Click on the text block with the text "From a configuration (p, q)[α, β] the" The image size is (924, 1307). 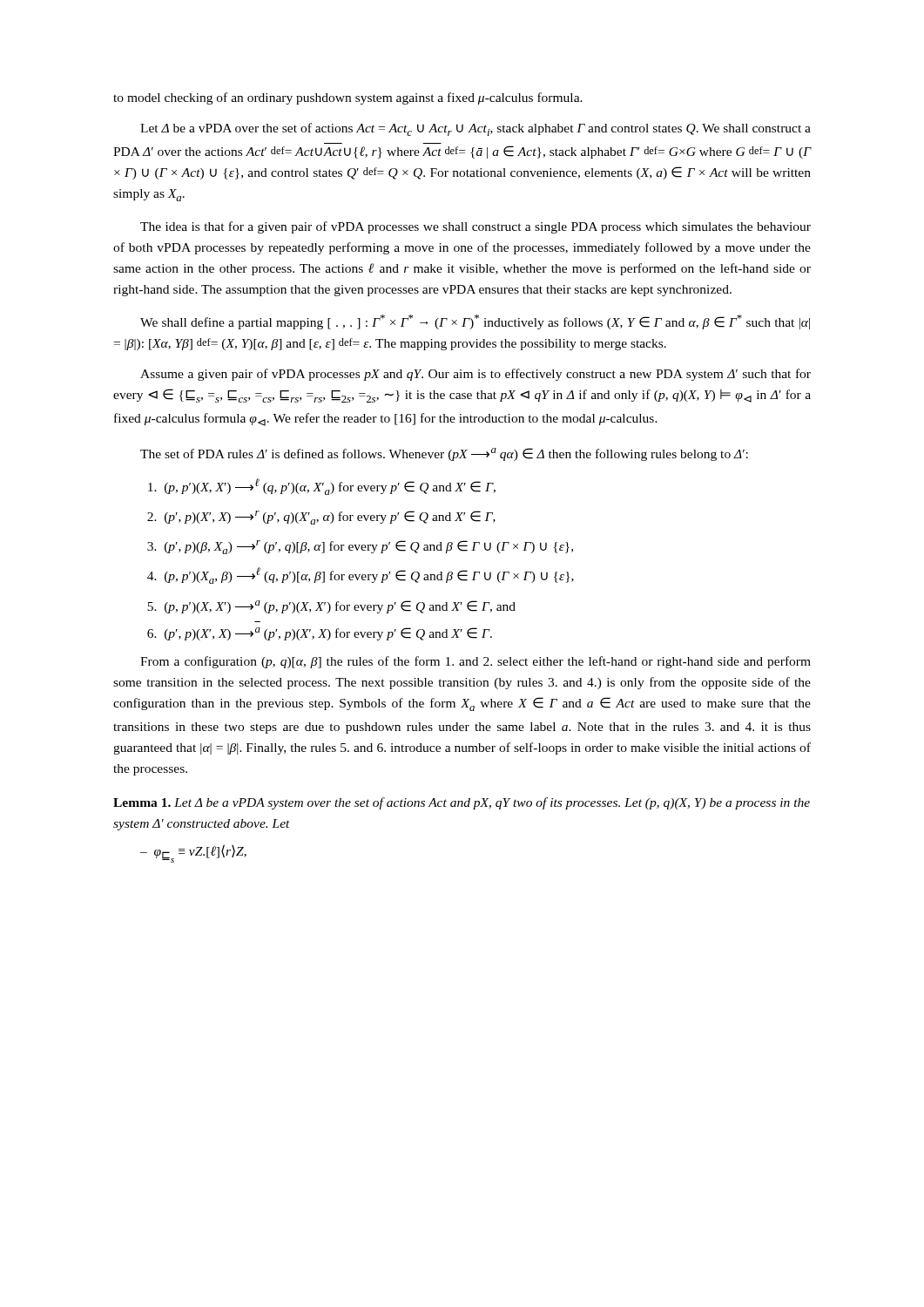(462, 714)
